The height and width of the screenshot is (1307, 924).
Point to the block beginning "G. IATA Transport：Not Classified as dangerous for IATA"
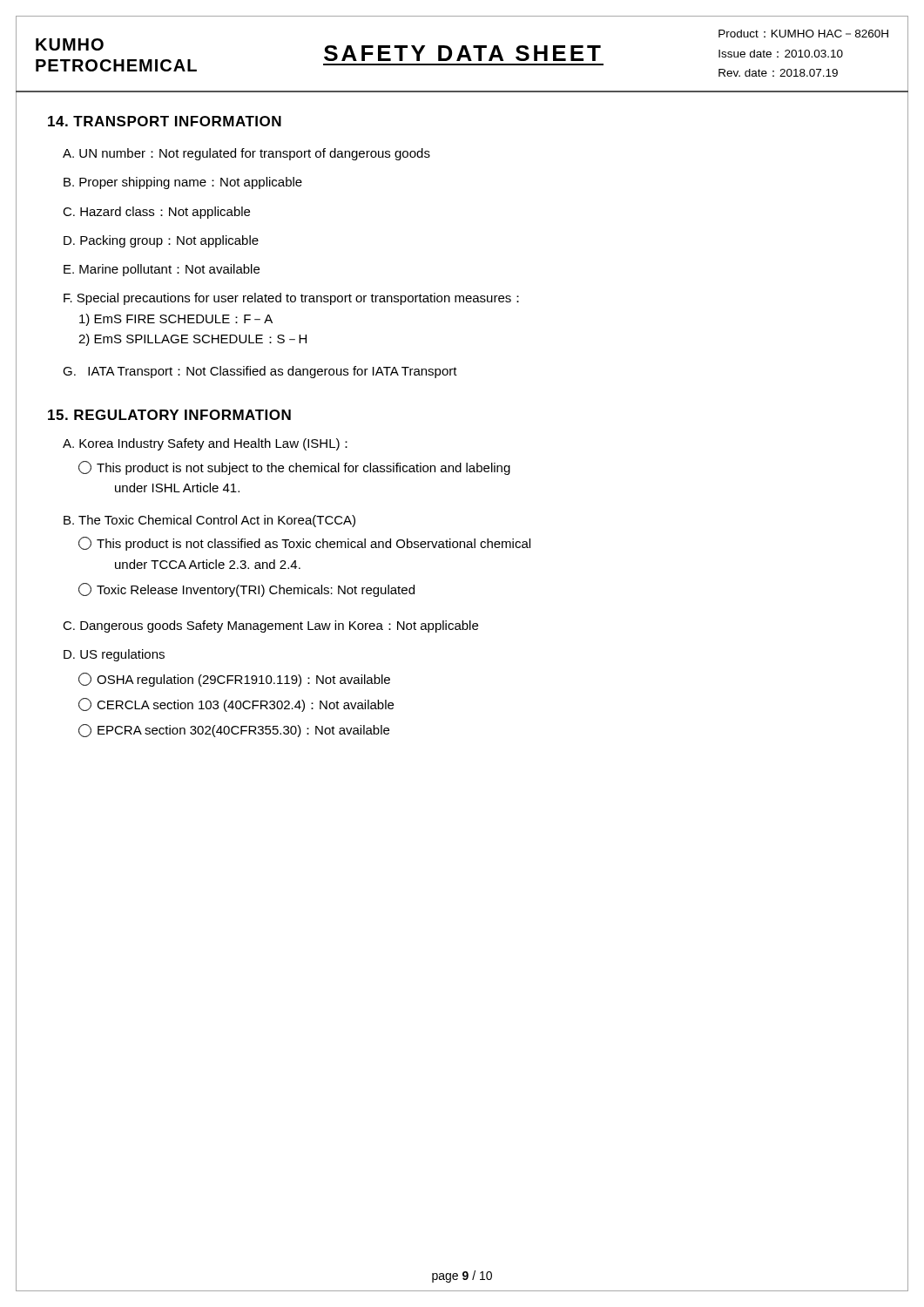click(x=260, y=371)
